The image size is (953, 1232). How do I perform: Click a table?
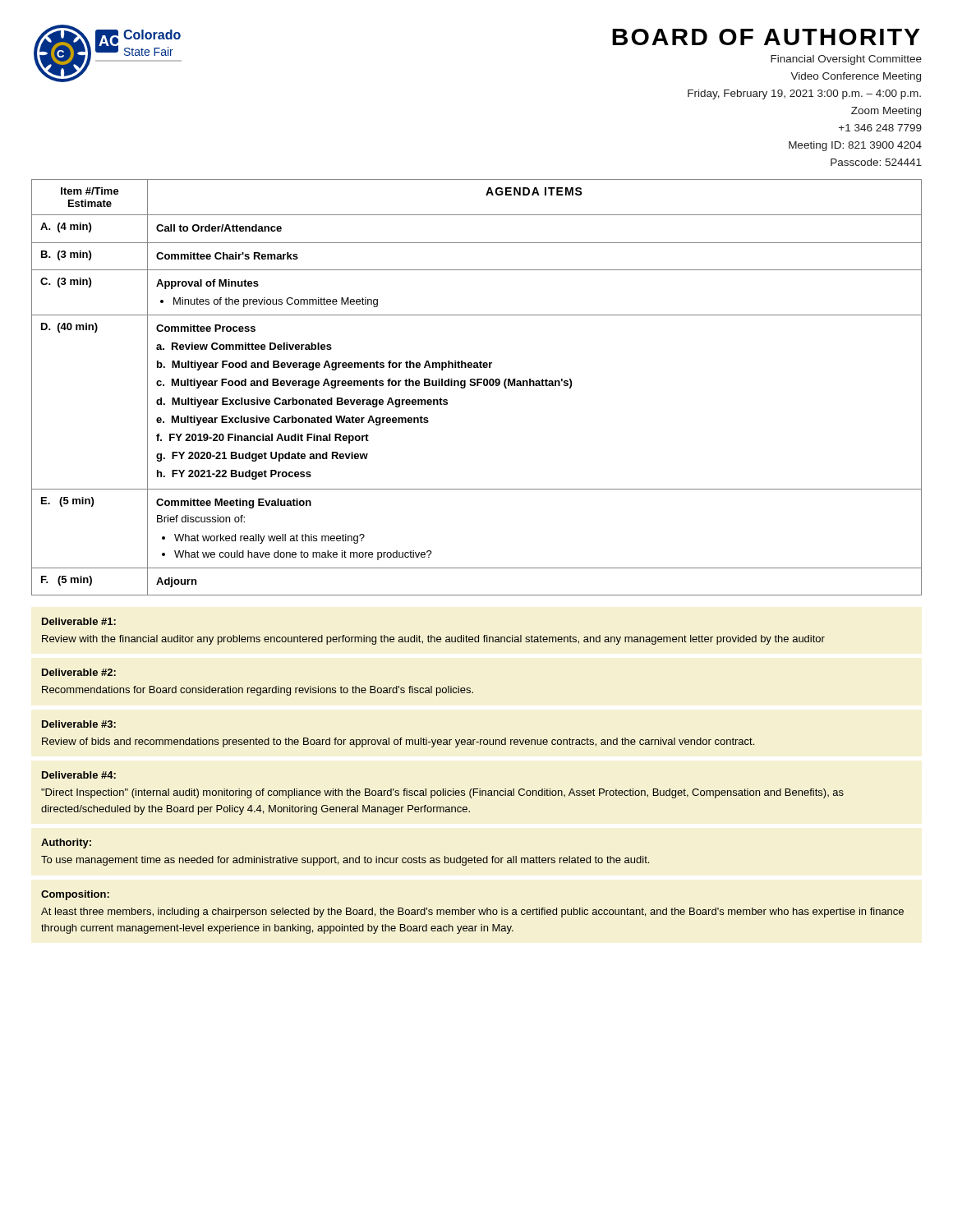476,387
